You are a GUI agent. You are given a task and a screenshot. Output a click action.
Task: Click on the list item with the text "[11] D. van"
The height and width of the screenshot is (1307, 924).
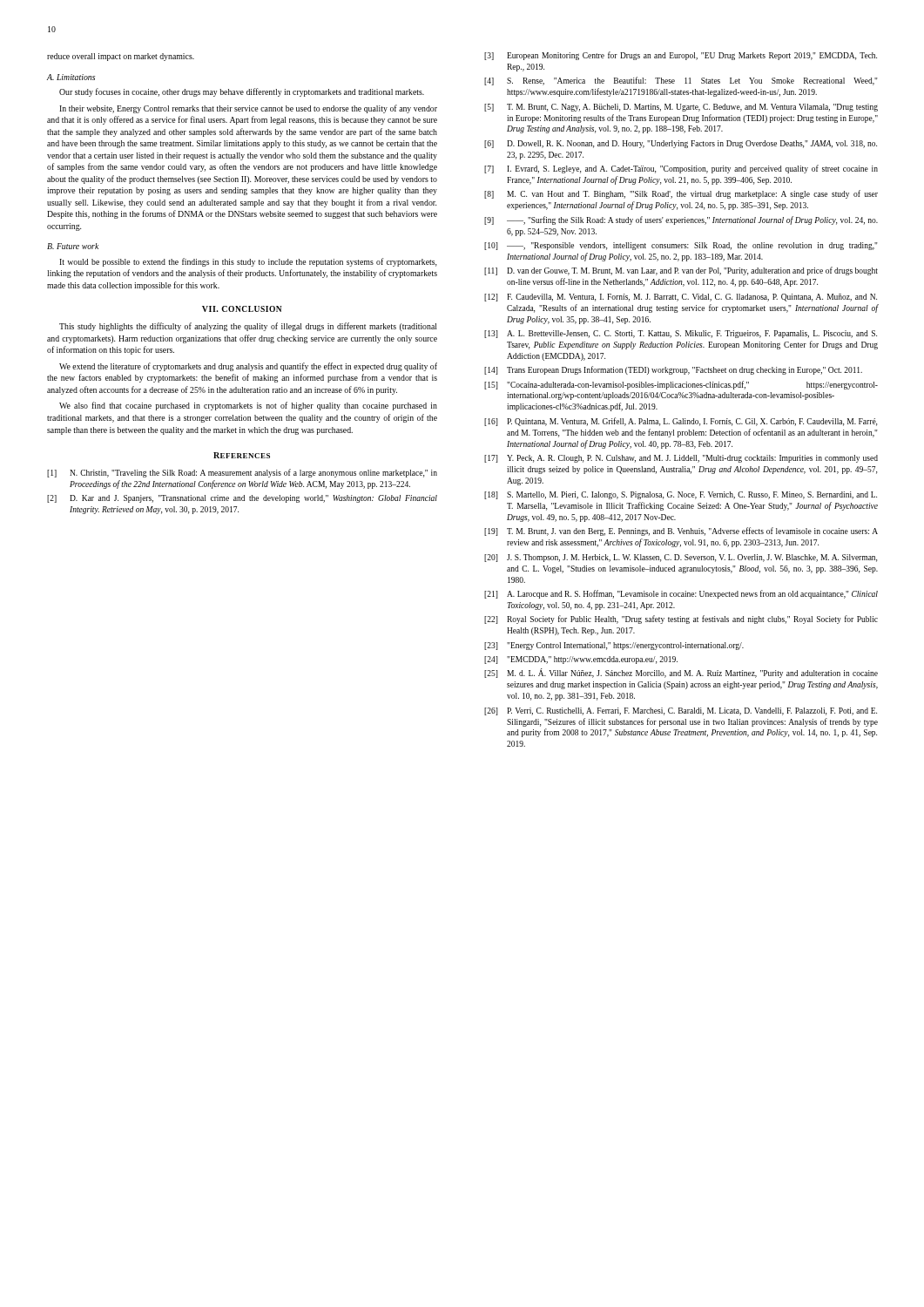(681, 277)
